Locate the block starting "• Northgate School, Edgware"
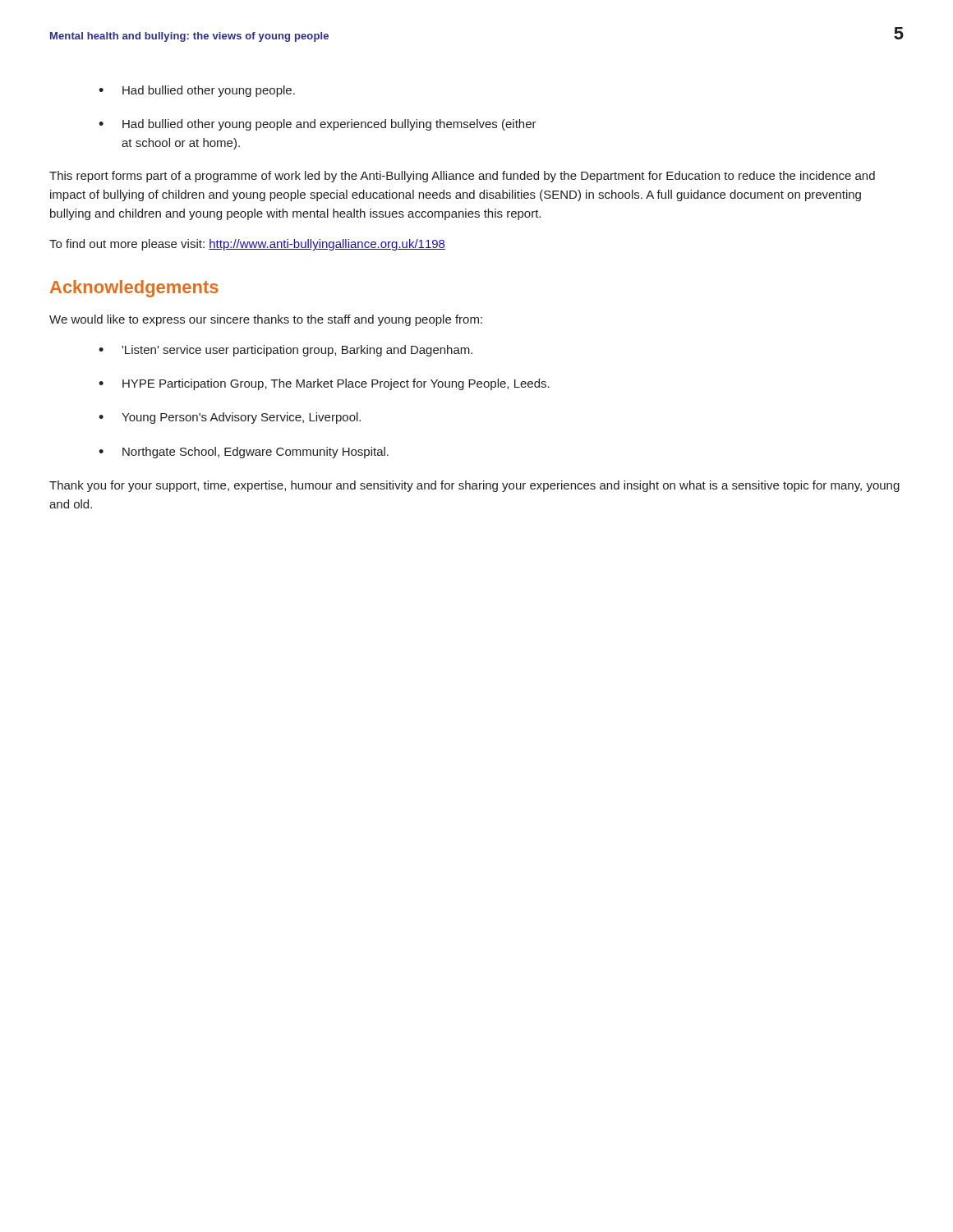 [244, 452]
